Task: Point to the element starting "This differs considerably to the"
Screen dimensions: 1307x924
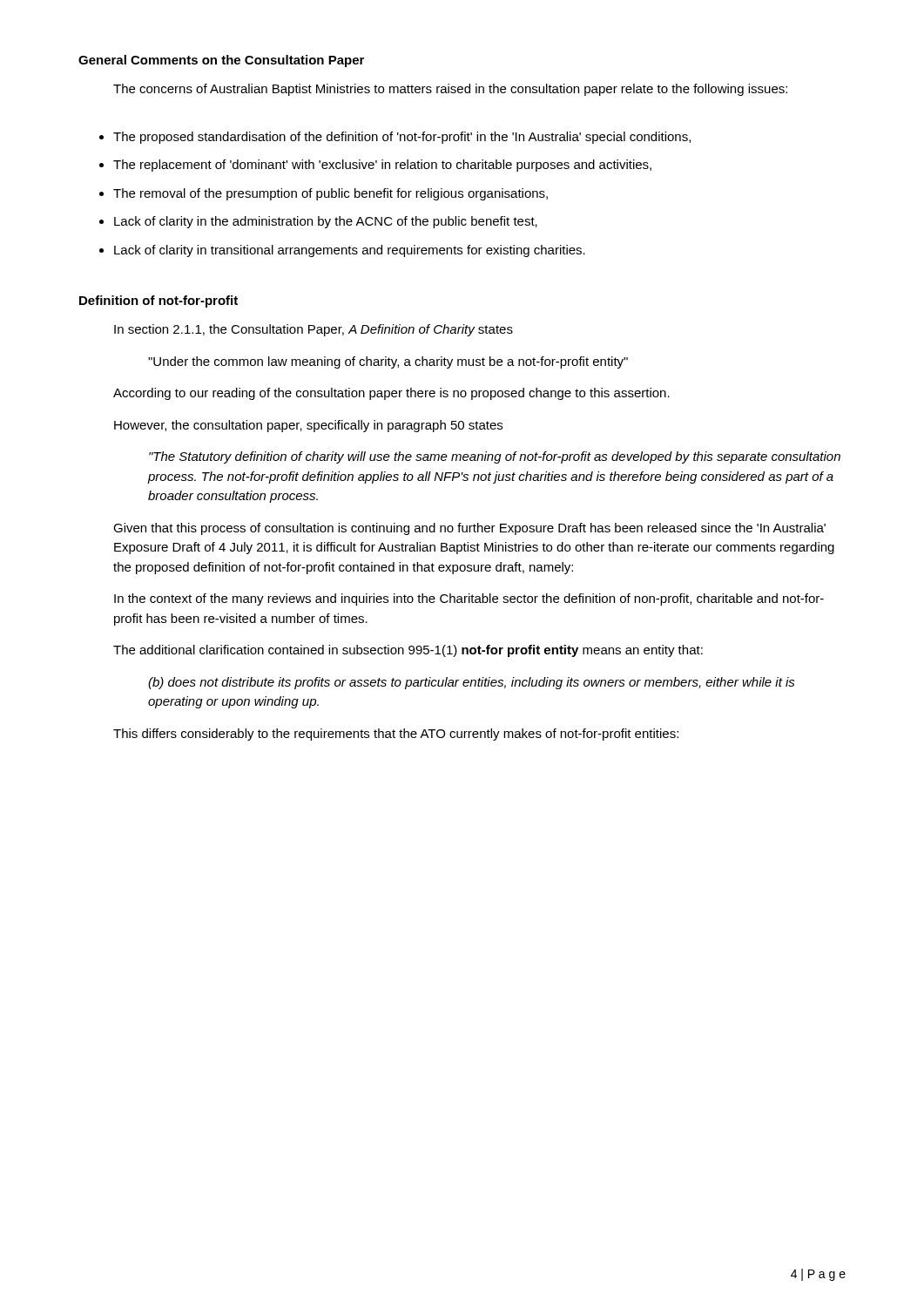Action: 396,733
